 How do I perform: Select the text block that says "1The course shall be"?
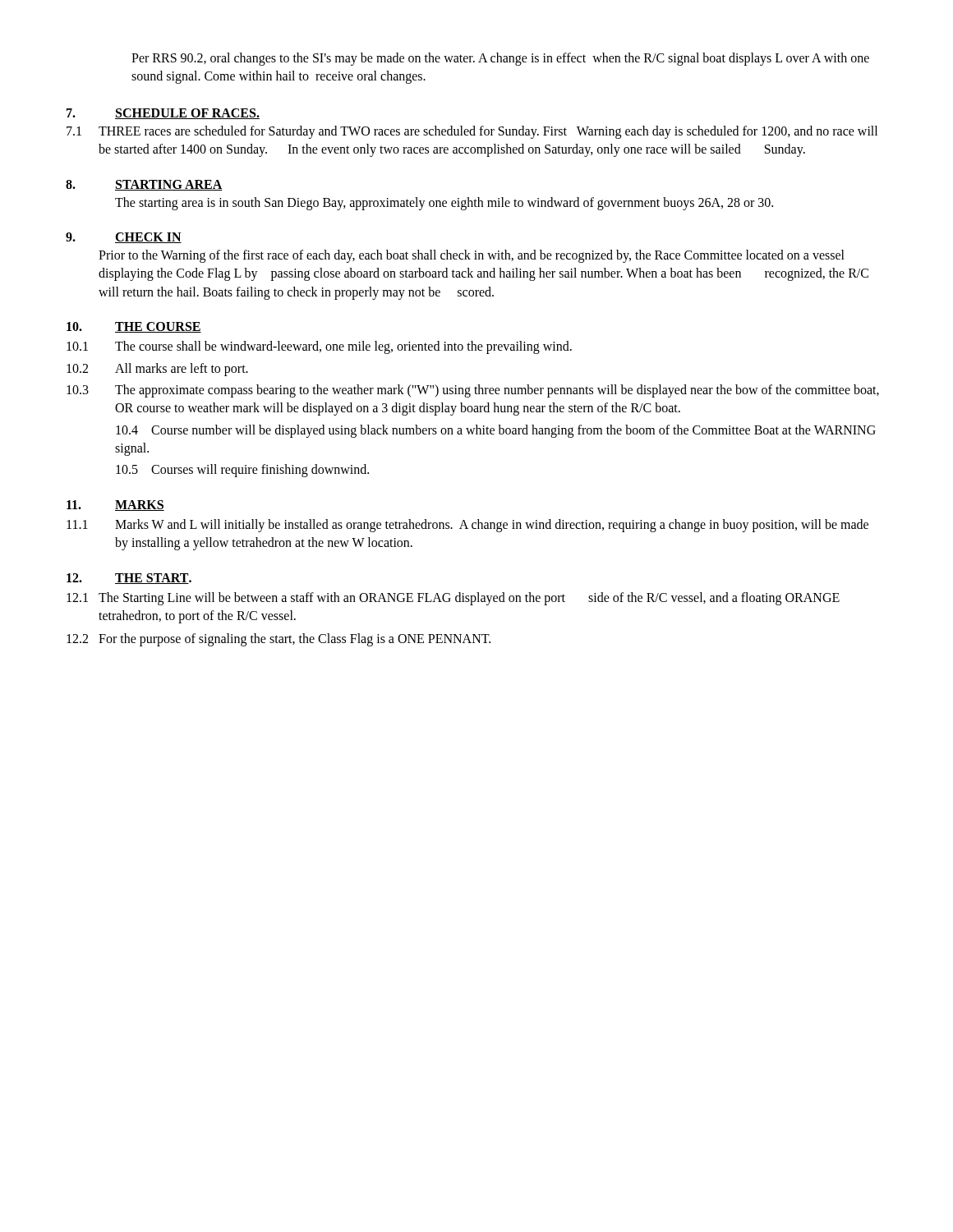474,347
